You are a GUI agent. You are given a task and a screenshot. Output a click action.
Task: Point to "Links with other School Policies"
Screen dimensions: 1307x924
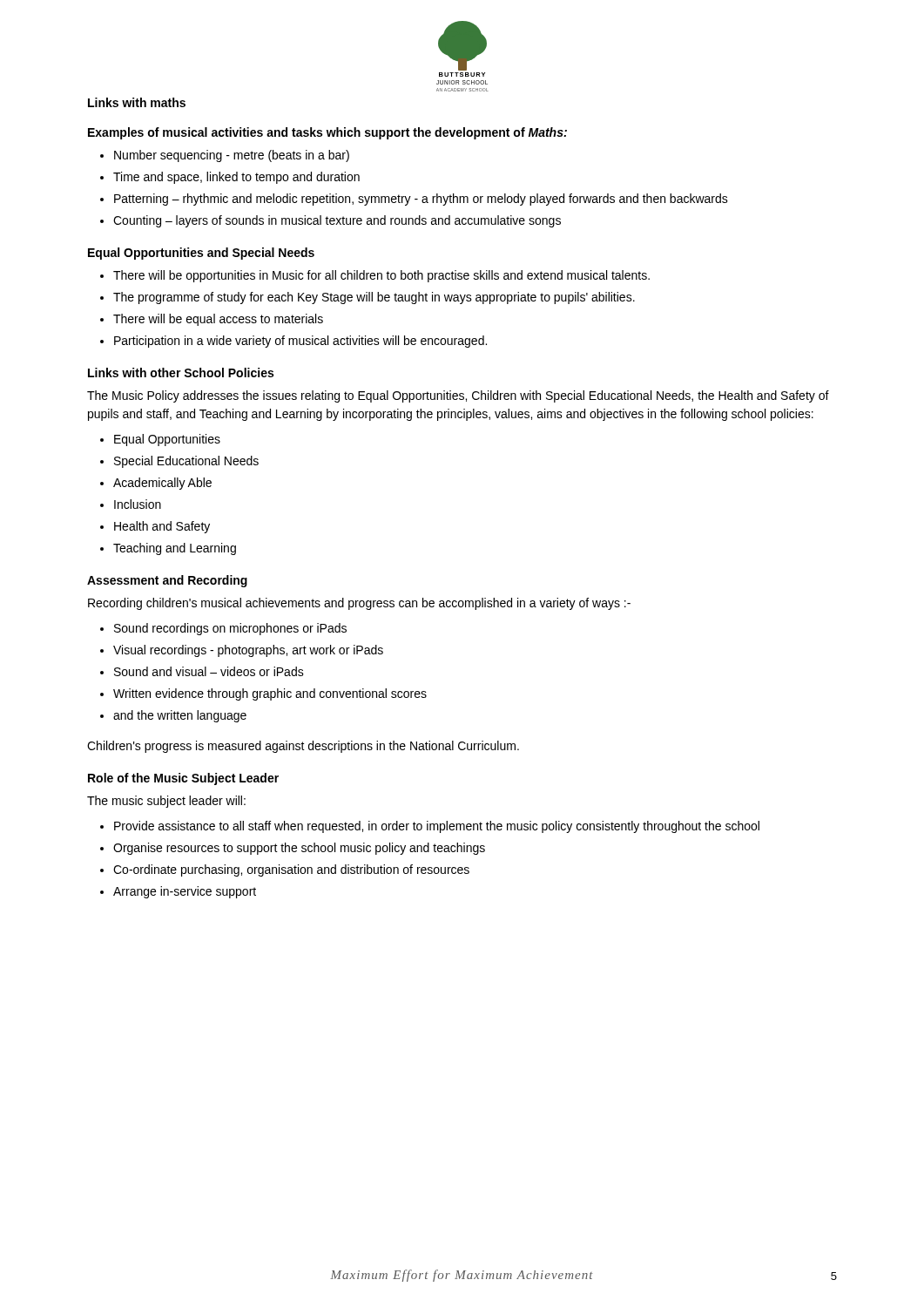(181, 373)
